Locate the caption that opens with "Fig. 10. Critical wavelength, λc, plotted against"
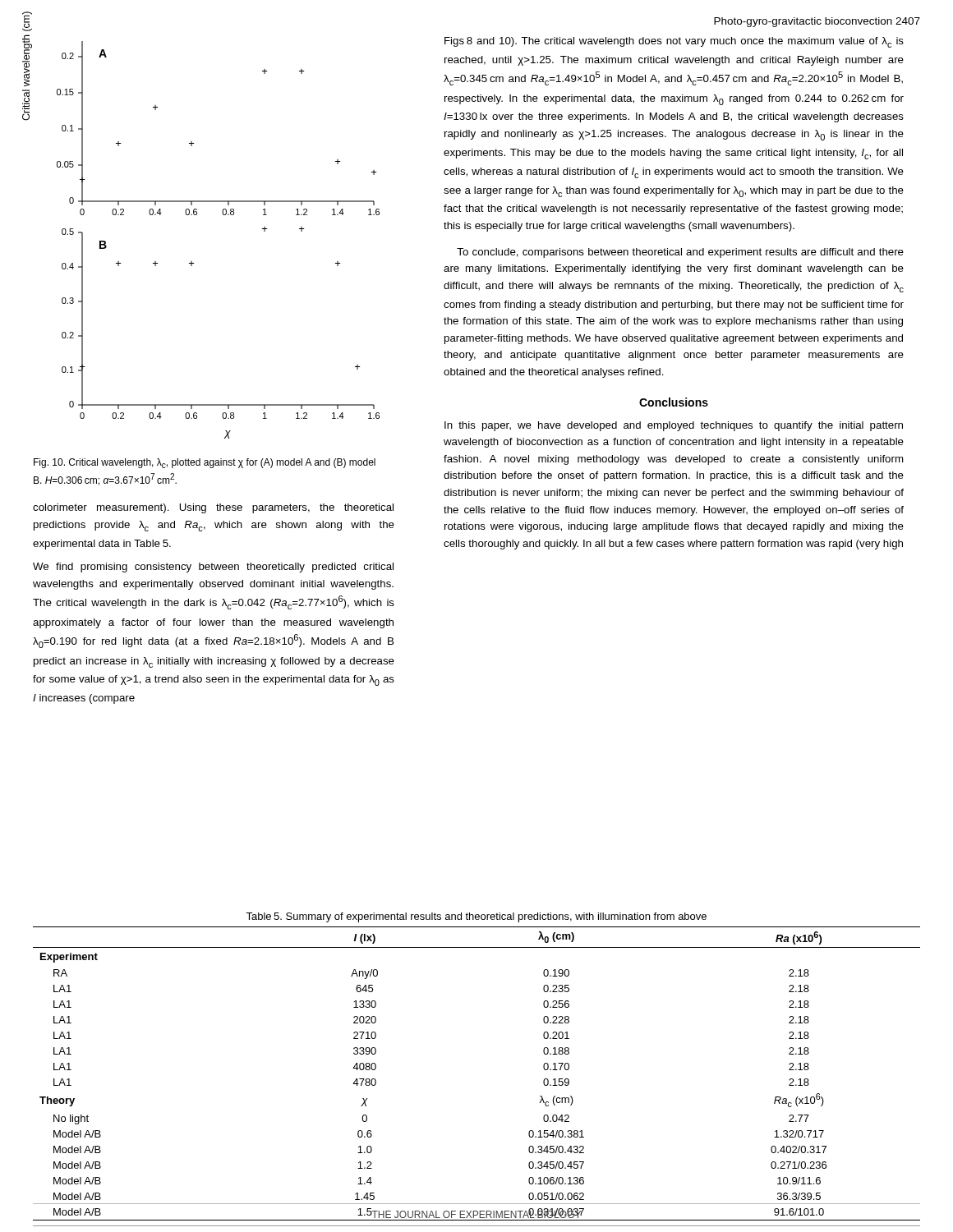The width and height of the screenshot is (953, 1232). coord(204,472)
